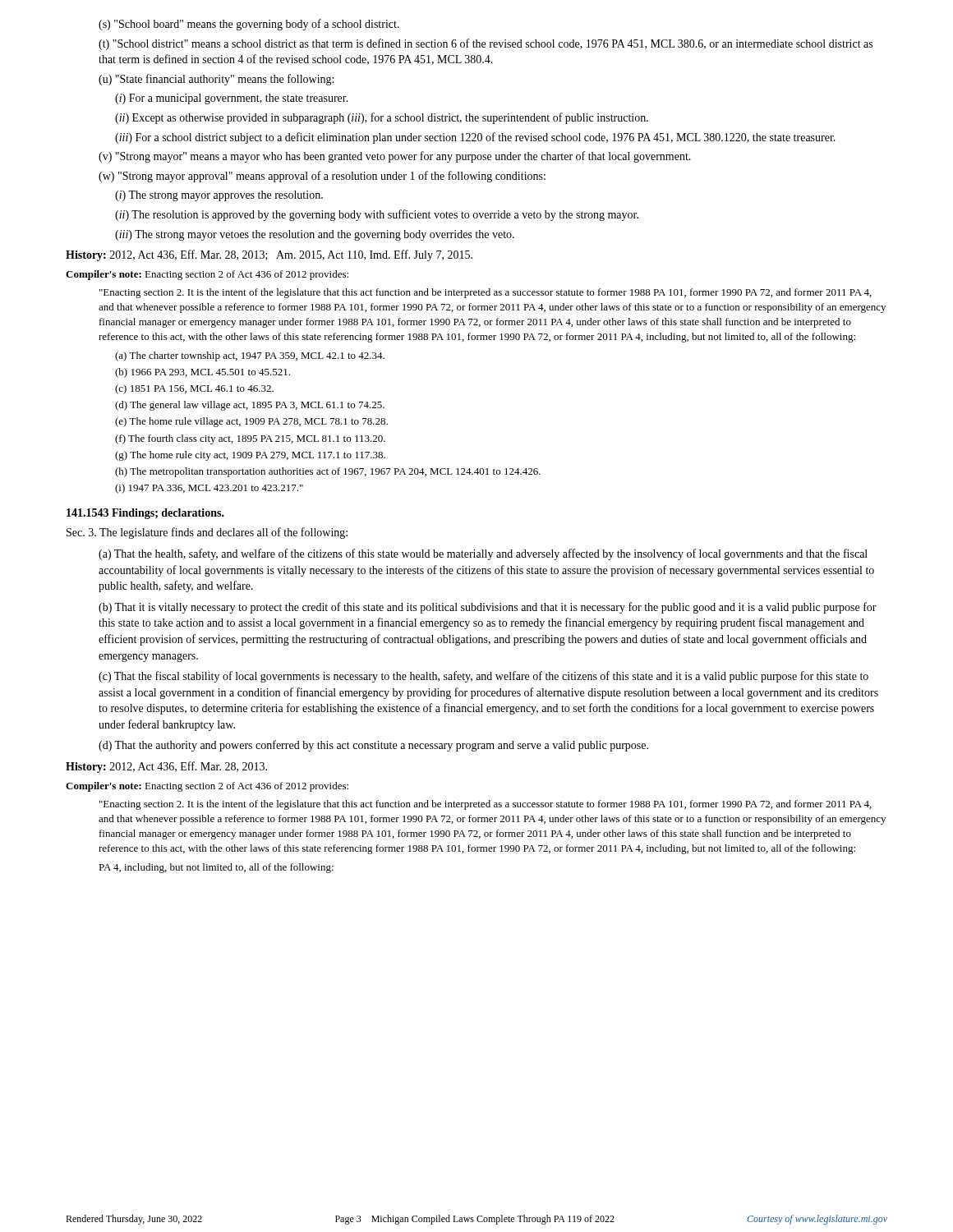This screenshot has width=953, height=1232.
Task: Locate the block of text that opens with "(d) That the"
Action: tap(493, 746)
